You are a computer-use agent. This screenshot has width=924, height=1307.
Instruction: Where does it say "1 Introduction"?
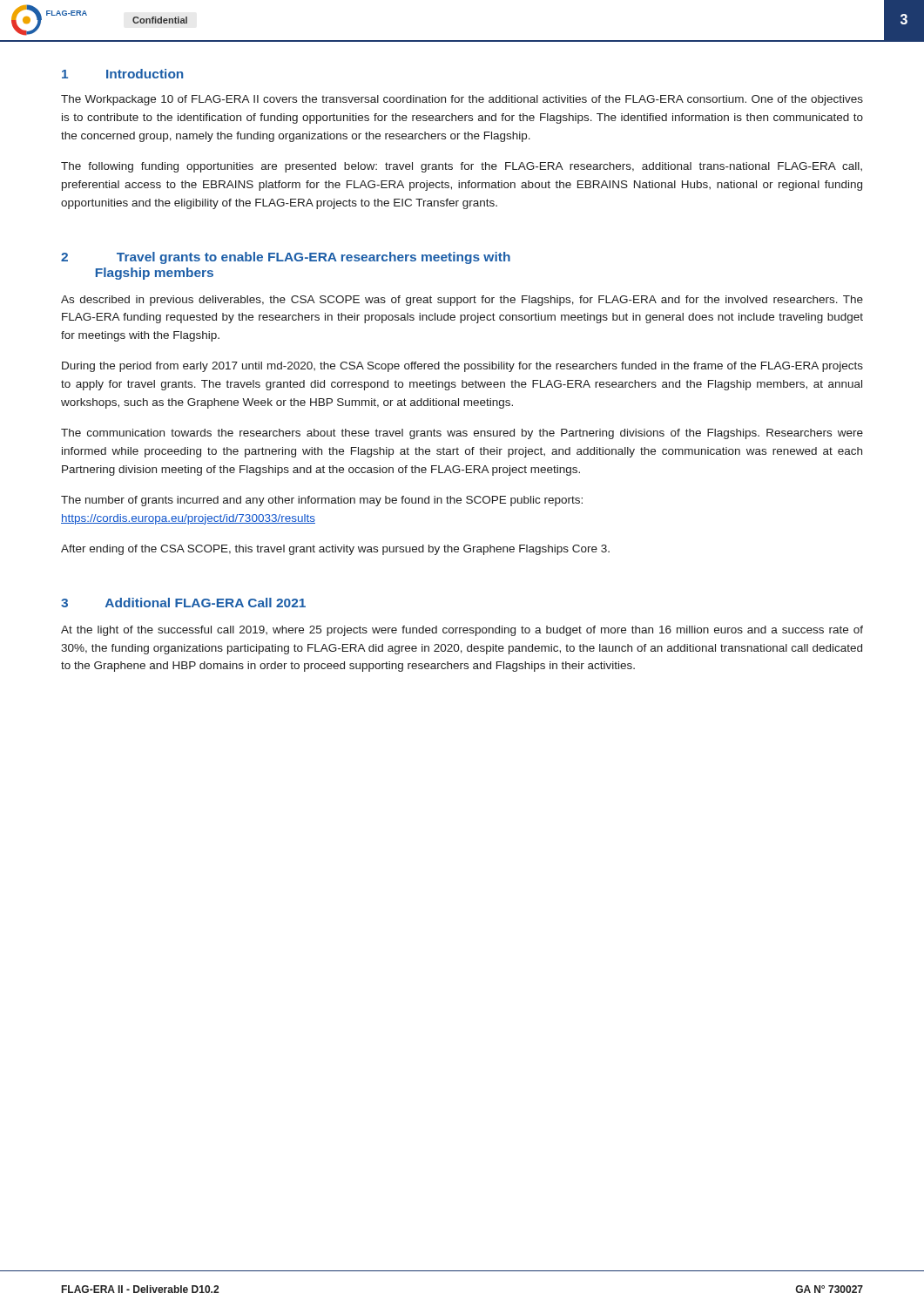[123, 74]
